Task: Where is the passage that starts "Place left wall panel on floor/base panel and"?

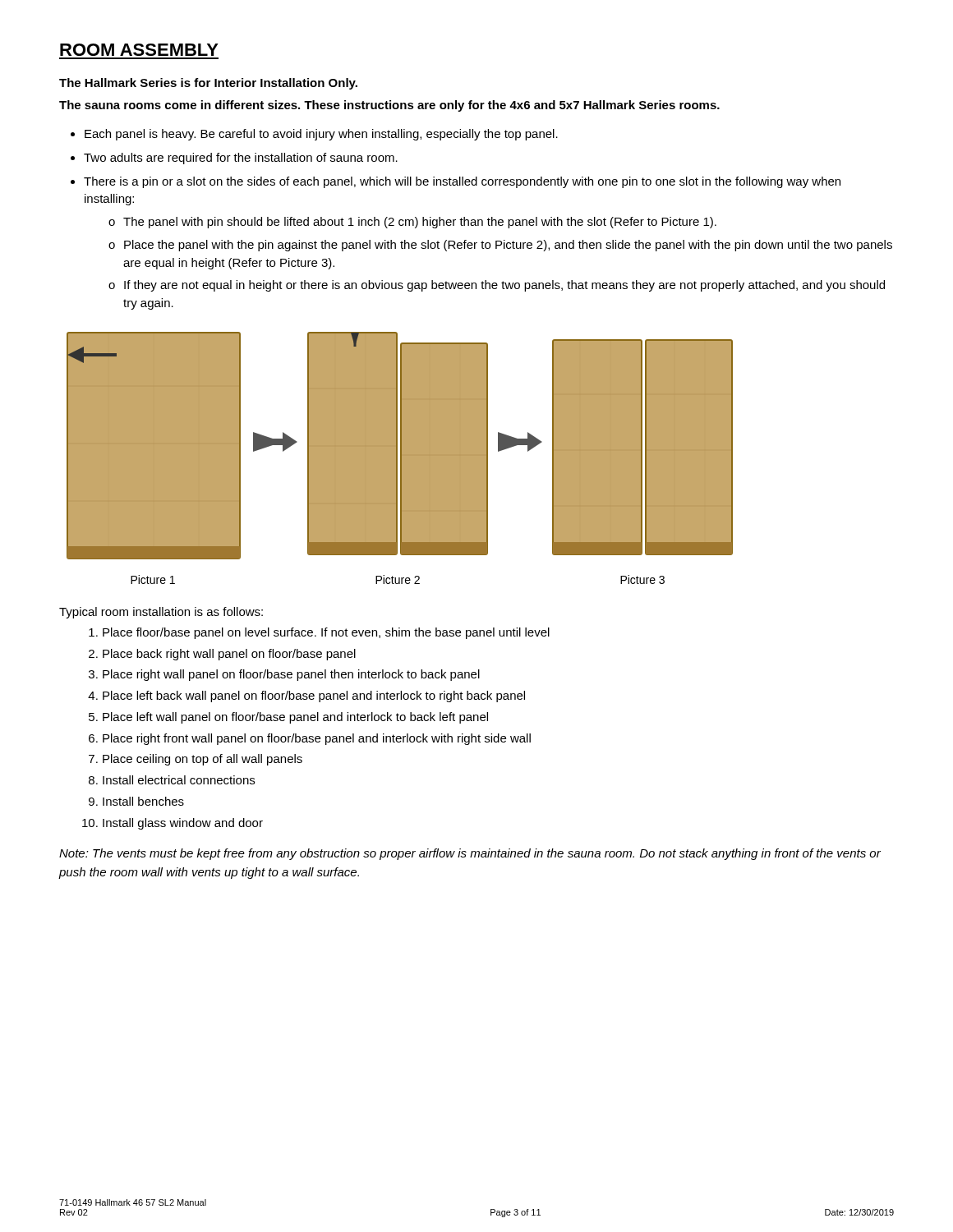Action: [295, 716]
